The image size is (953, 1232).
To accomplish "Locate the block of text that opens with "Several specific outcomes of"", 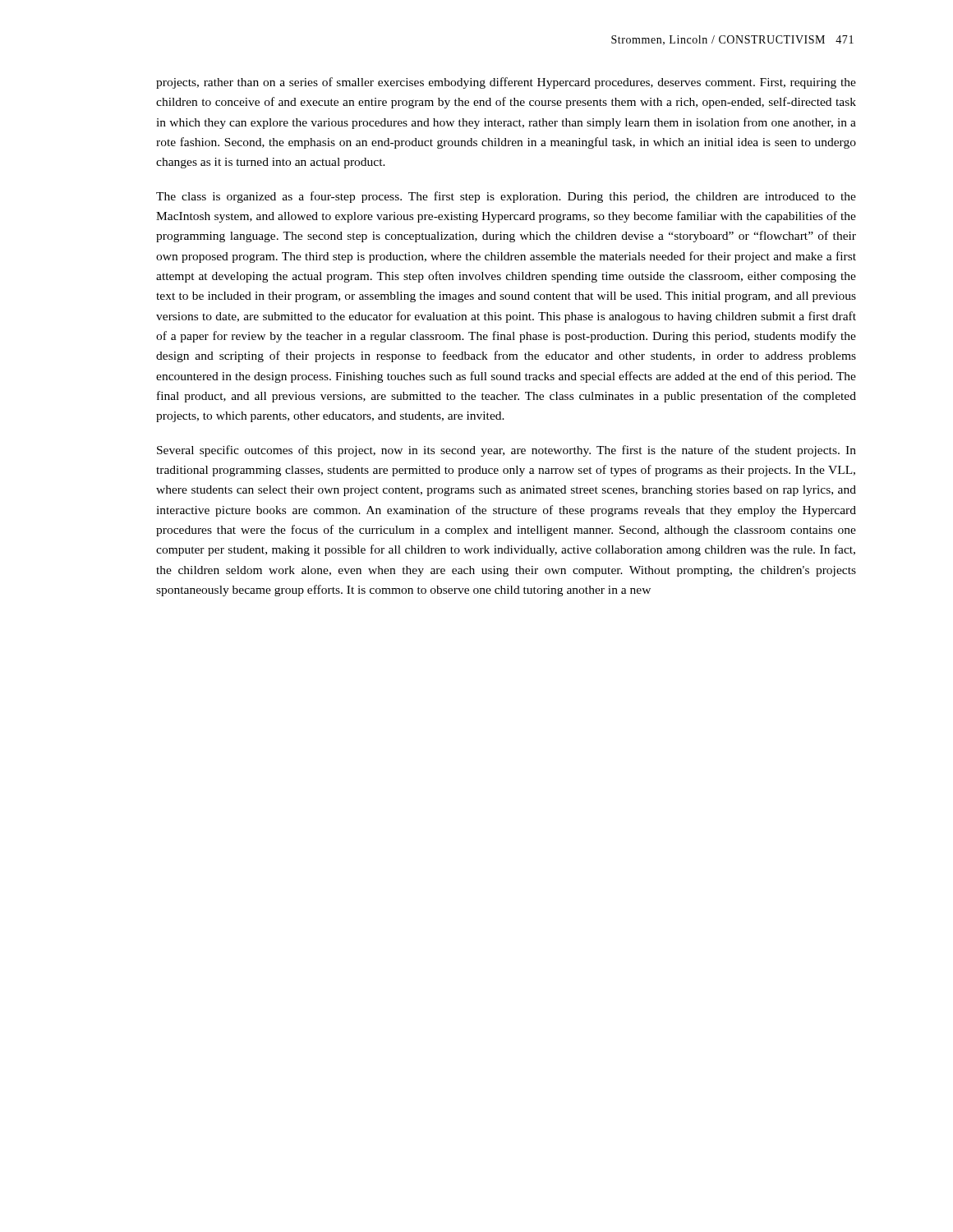I will [506, 519].
